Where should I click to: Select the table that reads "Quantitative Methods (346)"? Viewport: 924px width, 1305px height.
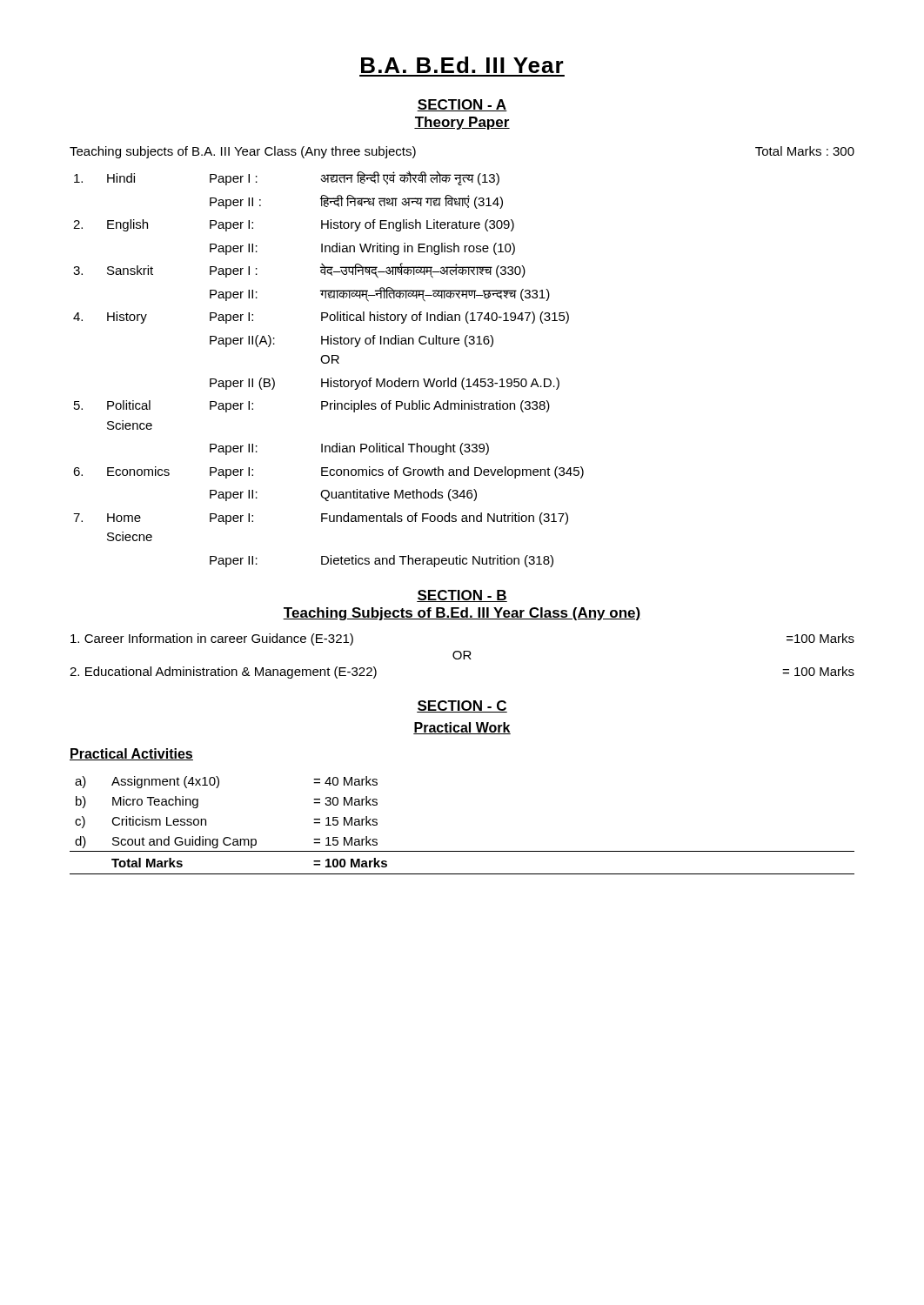pos(462,369)
